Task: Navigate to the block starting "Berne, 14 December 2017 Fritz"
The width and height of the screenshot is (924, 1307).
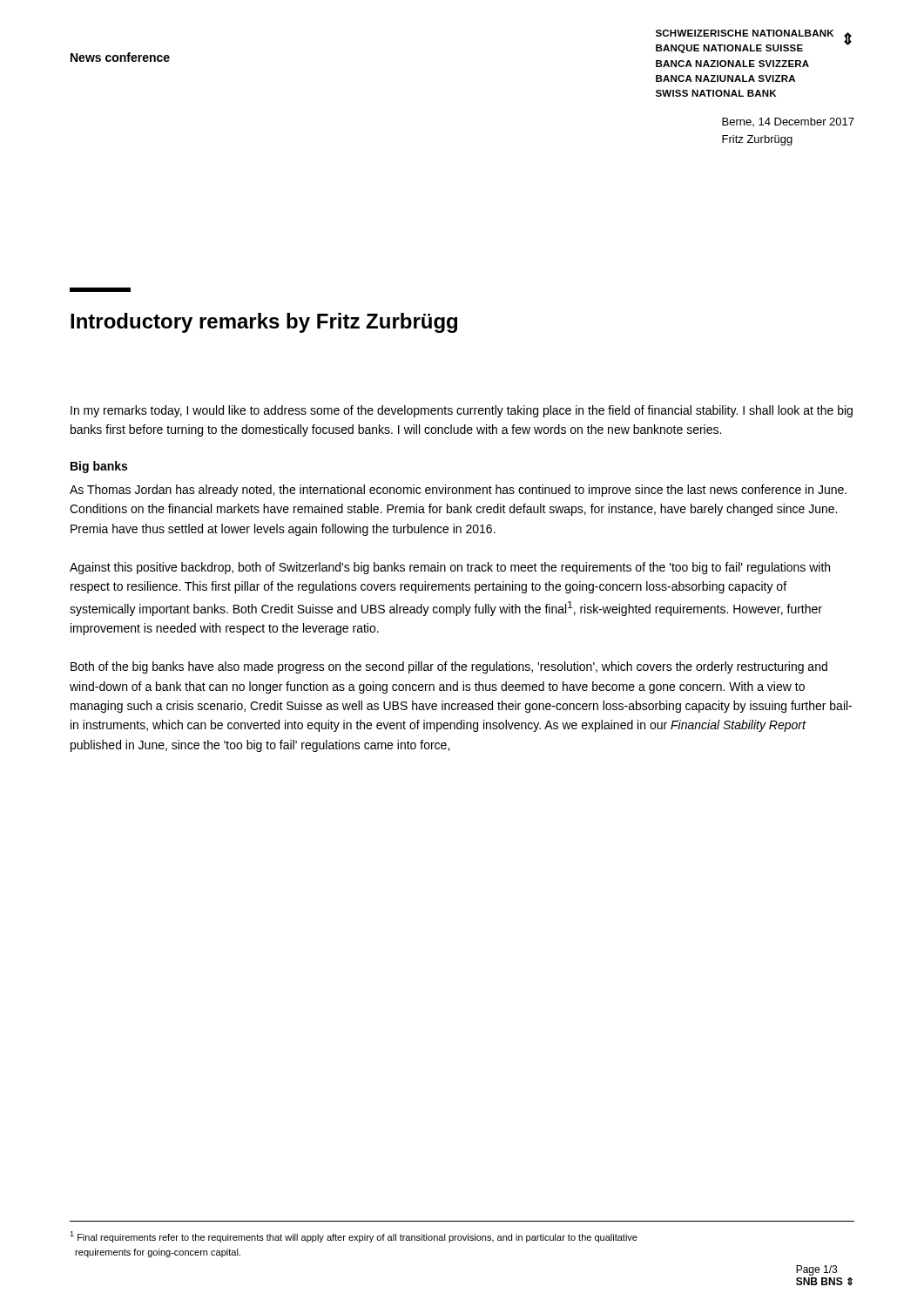Action: coord(788,130)
